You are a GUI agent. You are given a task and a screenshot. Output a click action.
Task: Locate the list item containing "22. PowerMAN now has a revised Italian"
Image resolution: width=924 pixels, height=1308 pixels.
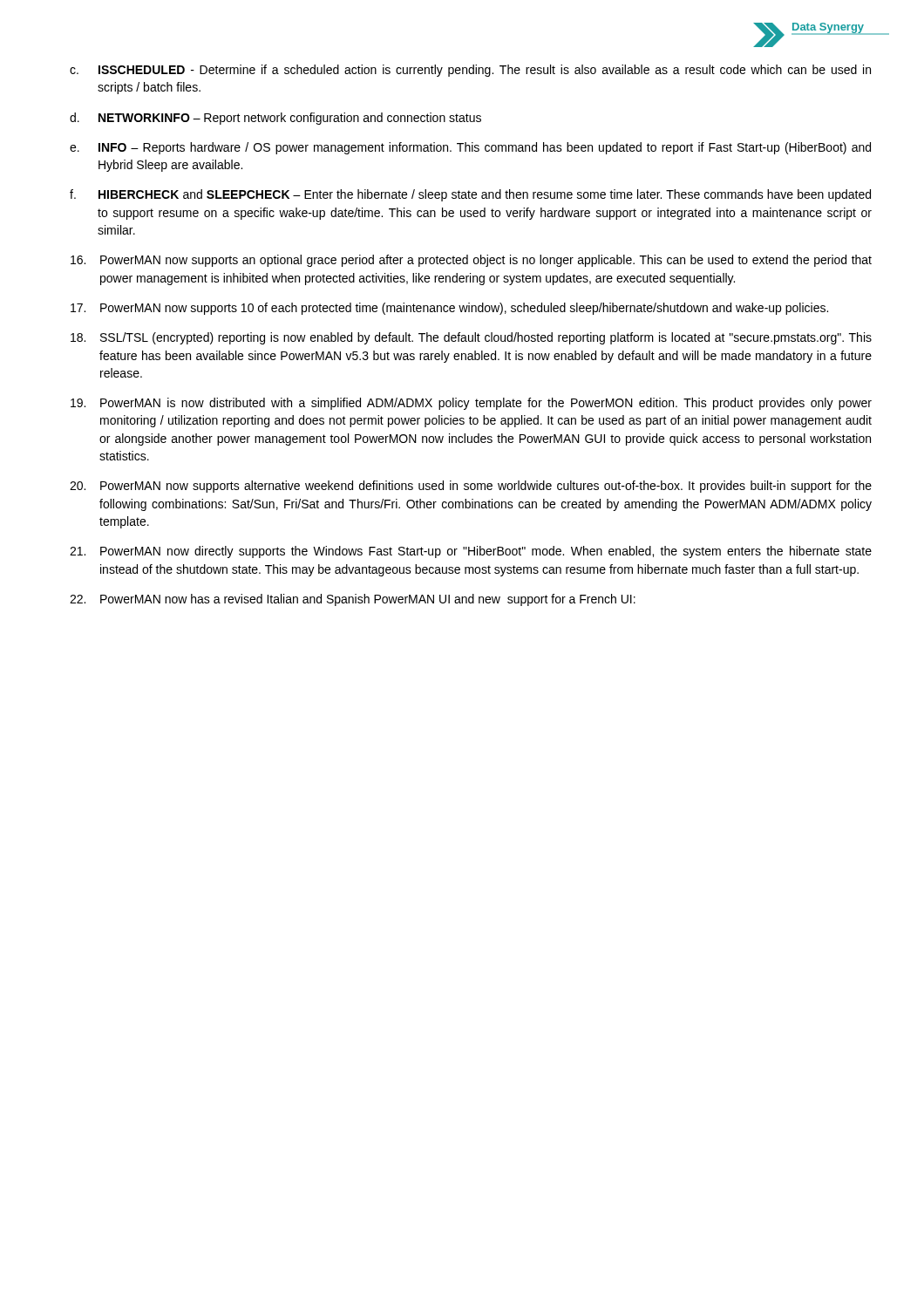point(471,599)
